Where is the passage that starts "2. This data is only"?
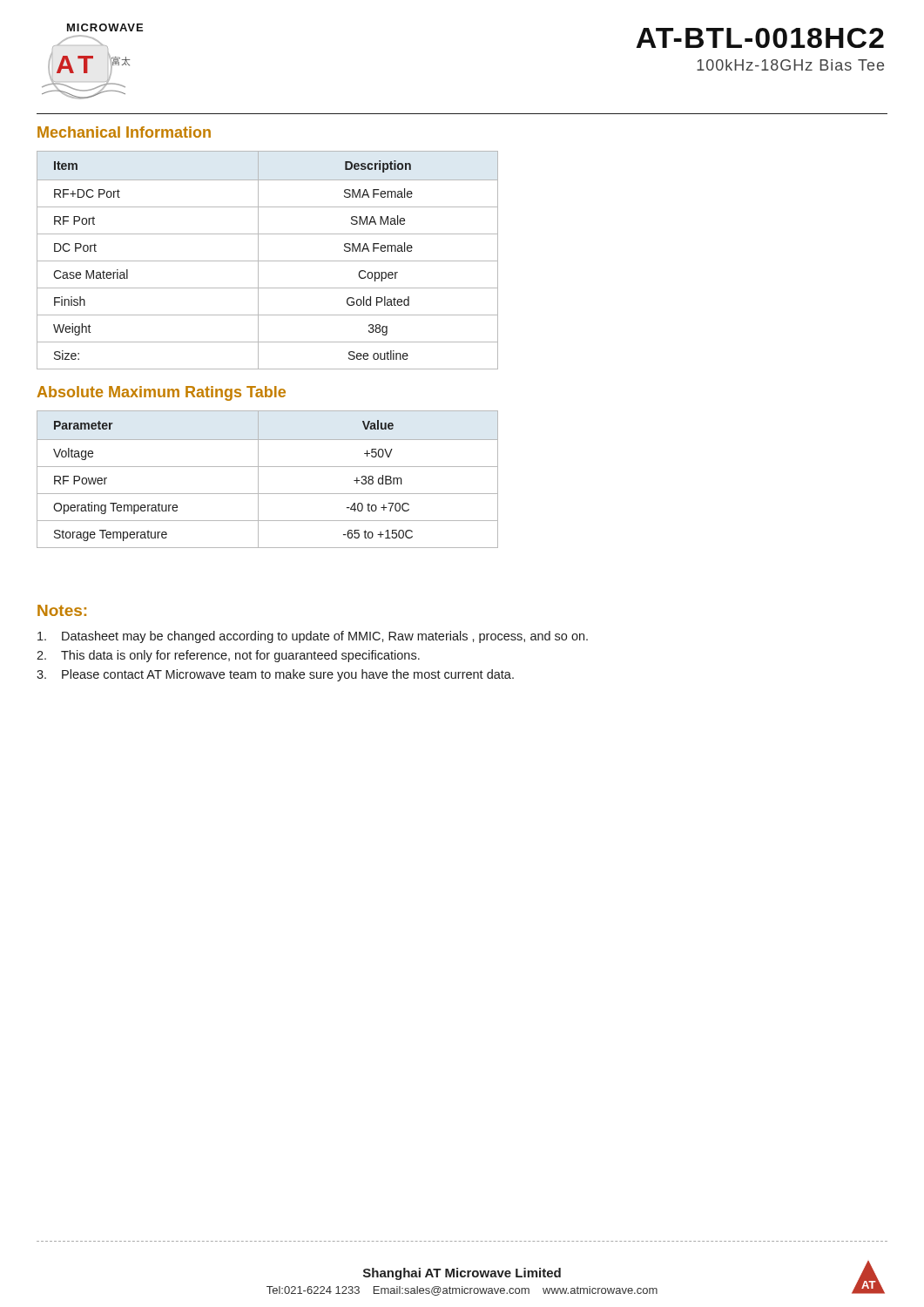924x1307 pixels. click(x=228, y=655)
